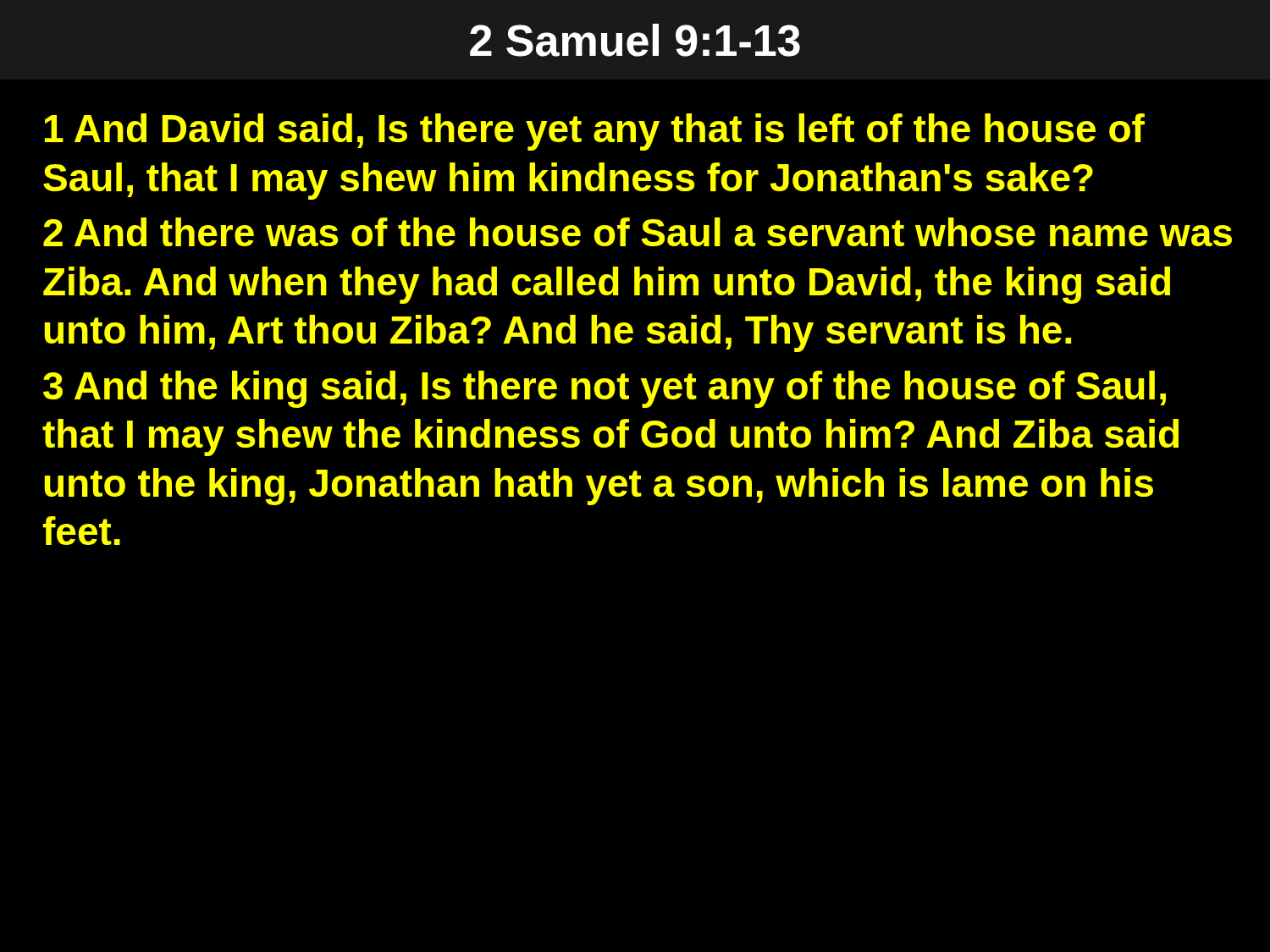This screenshot has width=1270, height=952.
Task: Find the block on this page that starts "3 And the king"
Action: tap(612, 458)
